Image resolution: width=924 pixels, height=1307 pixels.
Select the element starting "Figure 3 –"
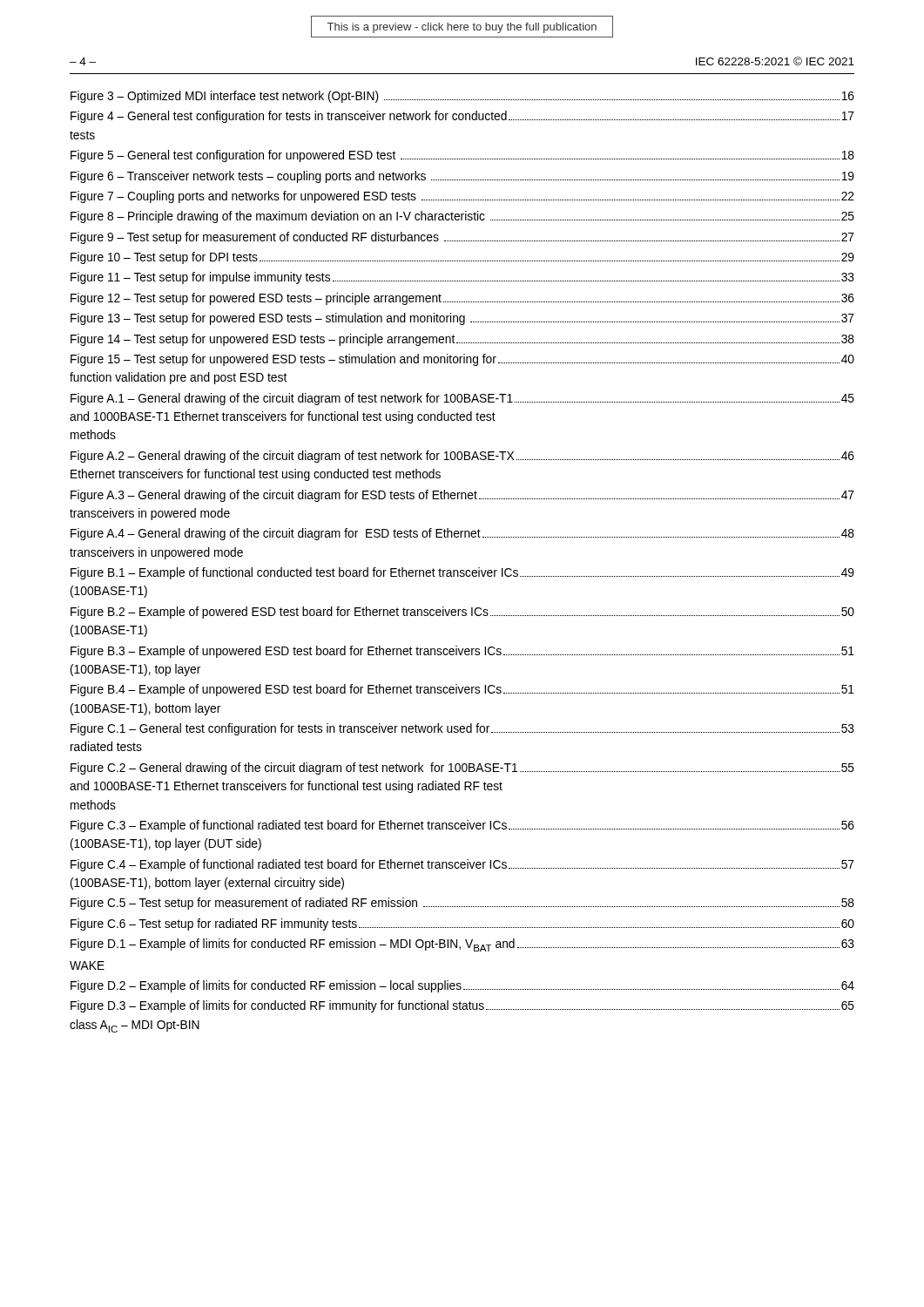[462, 96]
